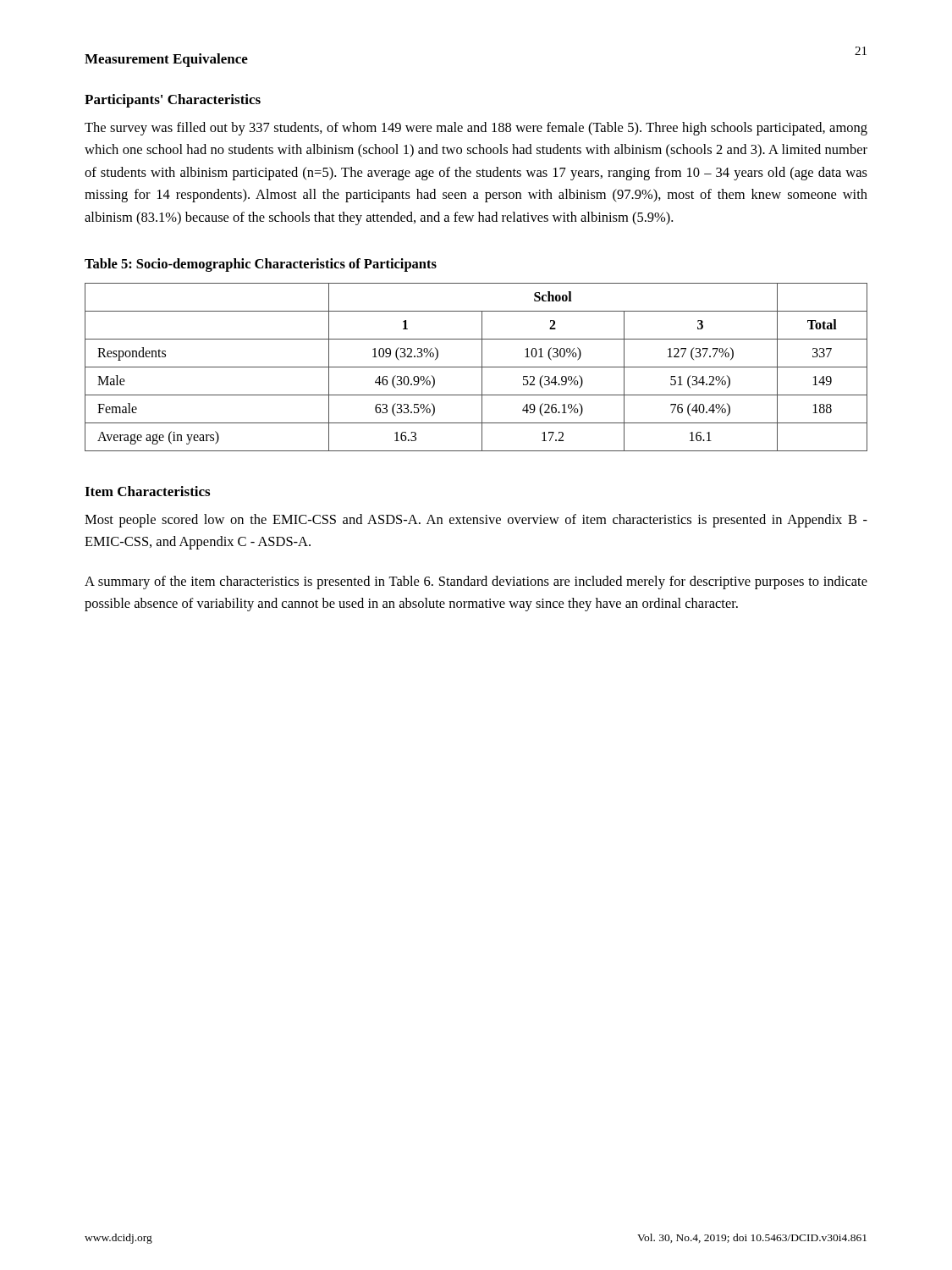The height and width of the screenshot is (1270, 952).
Task: Locate the section header with the text "Participants' Characteristics"
Action: point(173,100)
